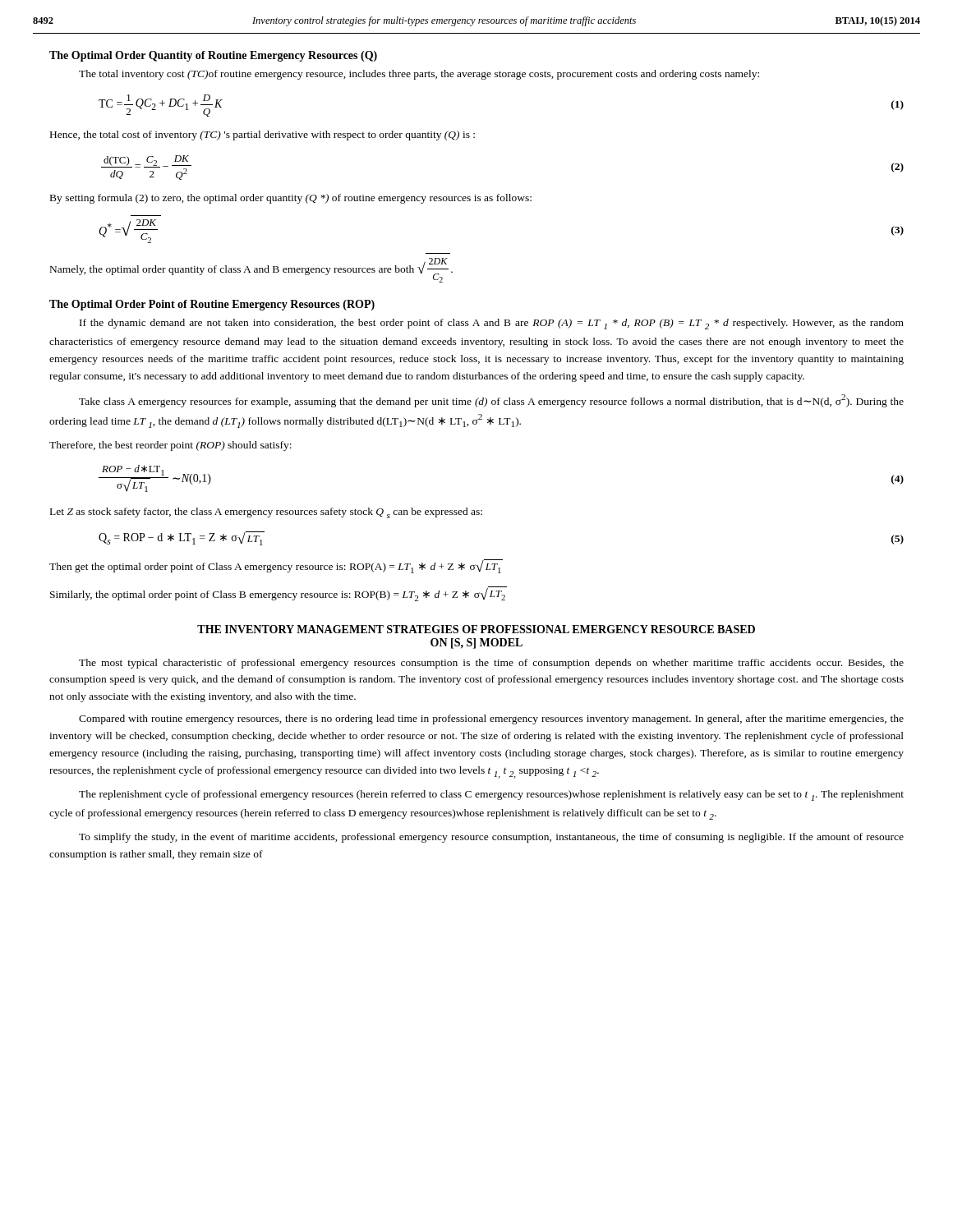Navigate to the text starting "Similarly, the optimal order point of"

pos(278,594)
